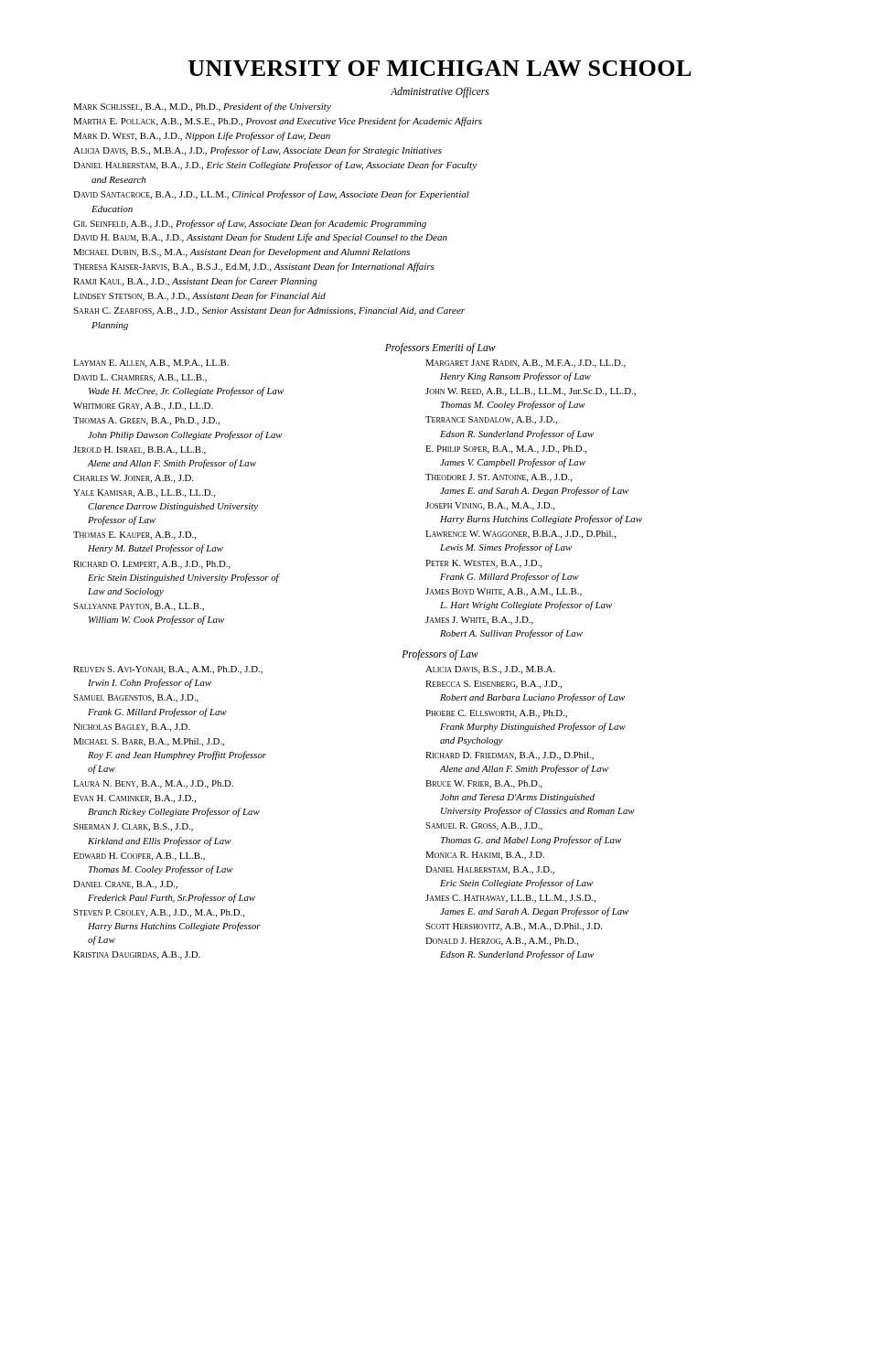Navigate to the passage starting "Ramji Kaul, B.A.,"
Screen dimensions: 1372x880
tap(195, 281)
